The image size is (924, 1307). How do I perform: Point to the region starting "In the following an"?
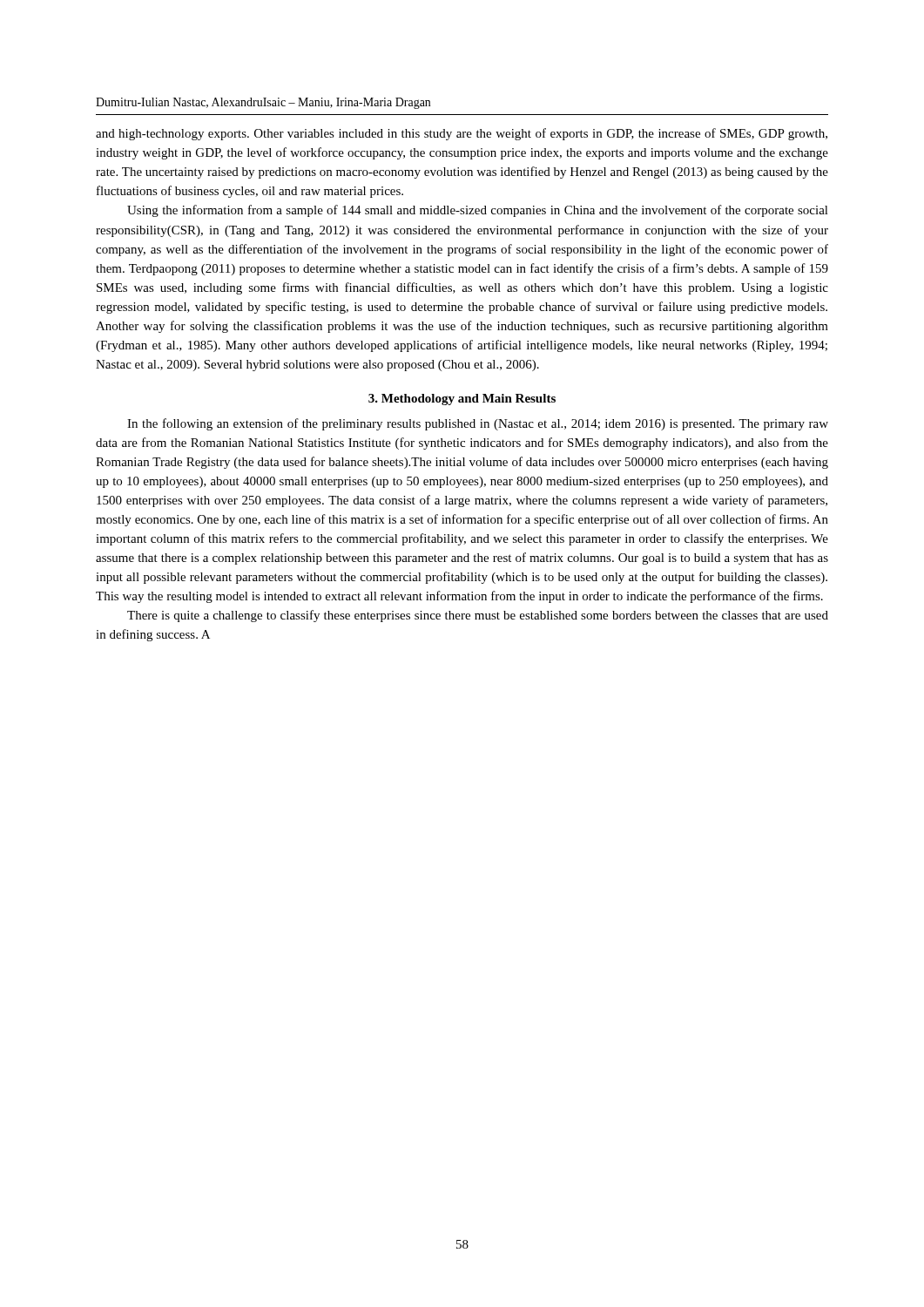pos(462,510)
